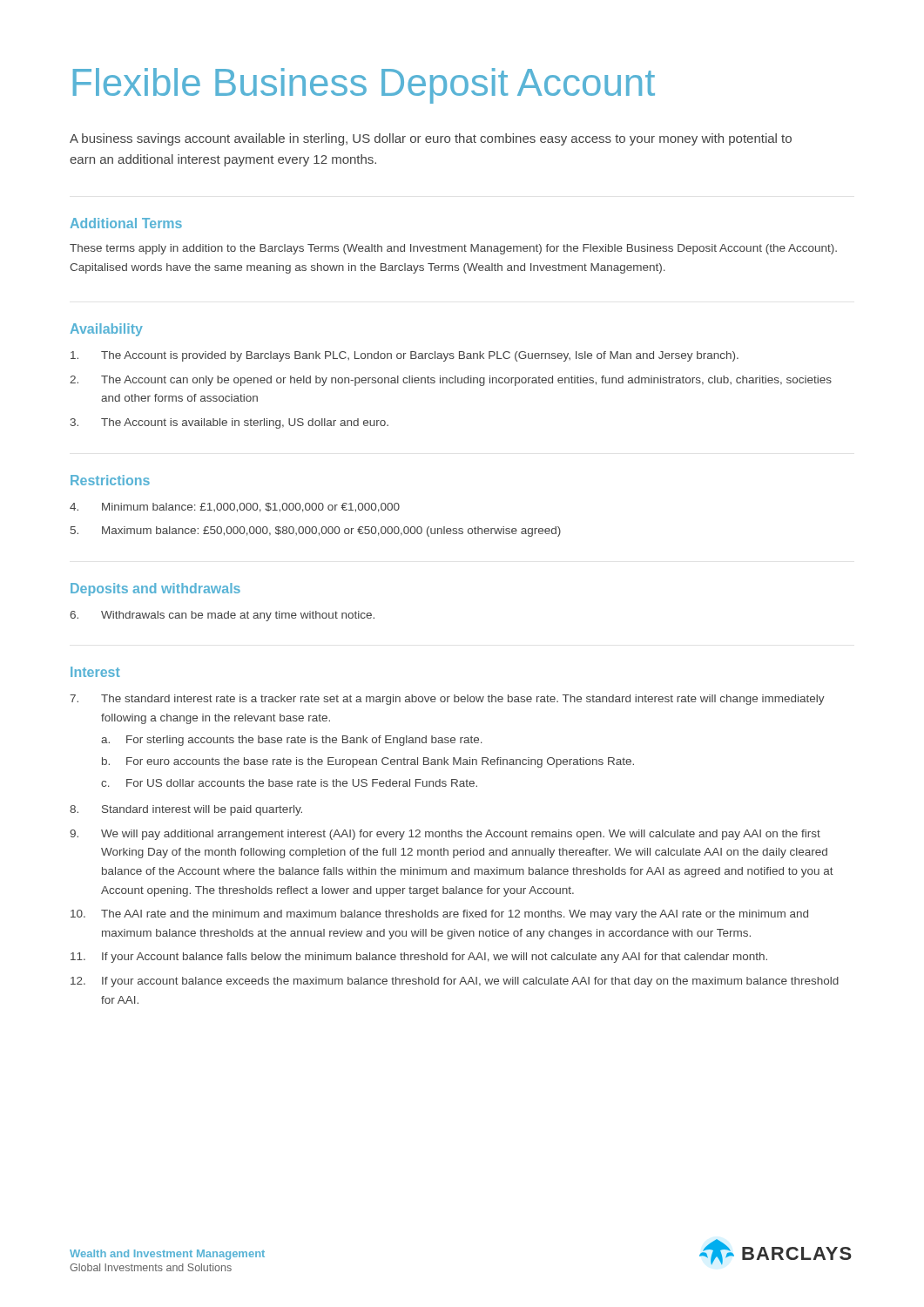Find the block on this page that starts "3. The Account is available in"
The height and width of the screenshot is (1307, 924).
tap(229, 423)
